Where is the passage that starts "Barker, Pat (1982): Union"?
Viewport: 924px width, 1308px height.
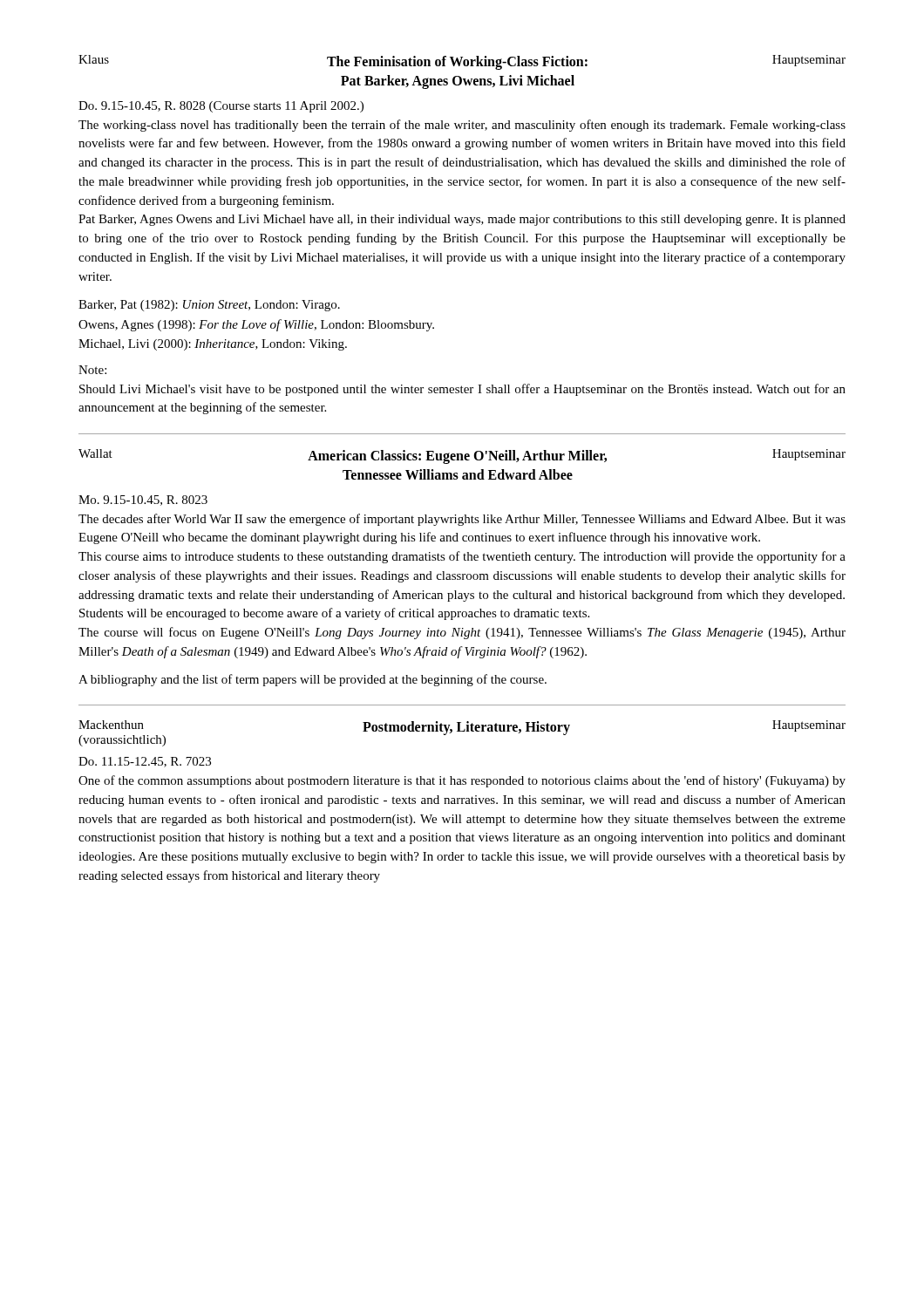209,305
